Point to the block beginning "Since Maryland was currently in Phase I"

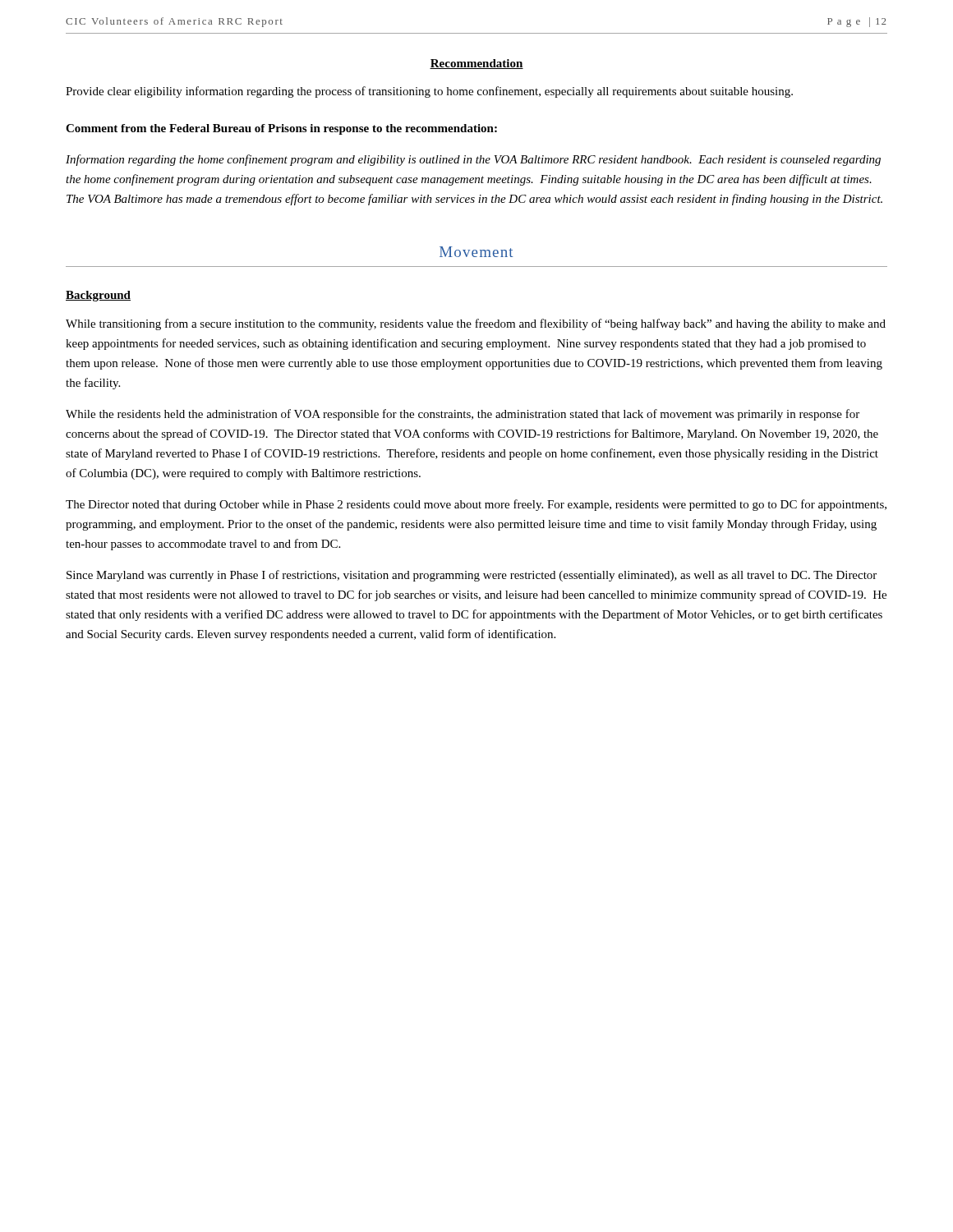476,604
